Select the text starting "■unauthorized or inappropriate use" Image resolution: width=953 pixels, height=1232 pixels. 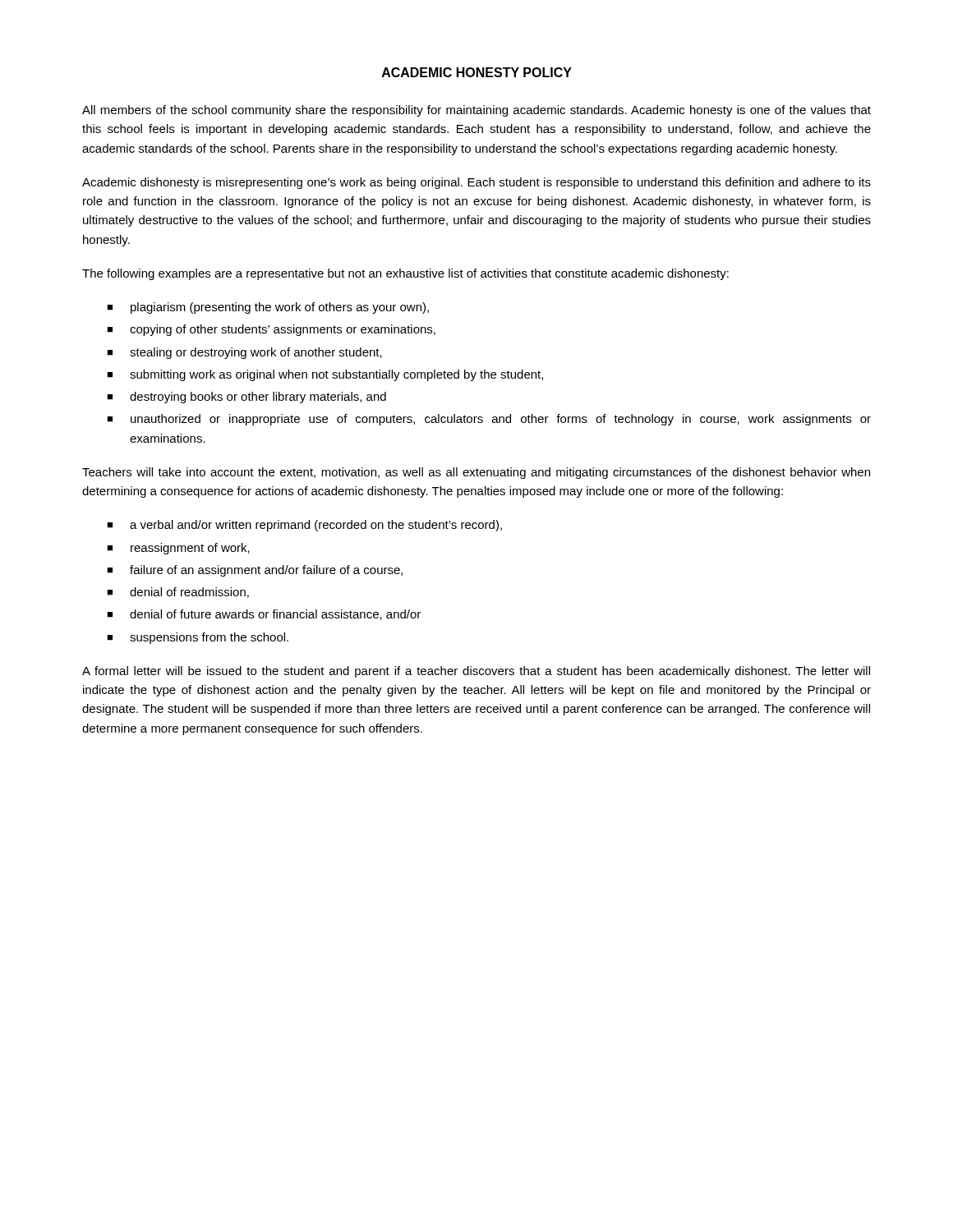(x=485, y=428)
